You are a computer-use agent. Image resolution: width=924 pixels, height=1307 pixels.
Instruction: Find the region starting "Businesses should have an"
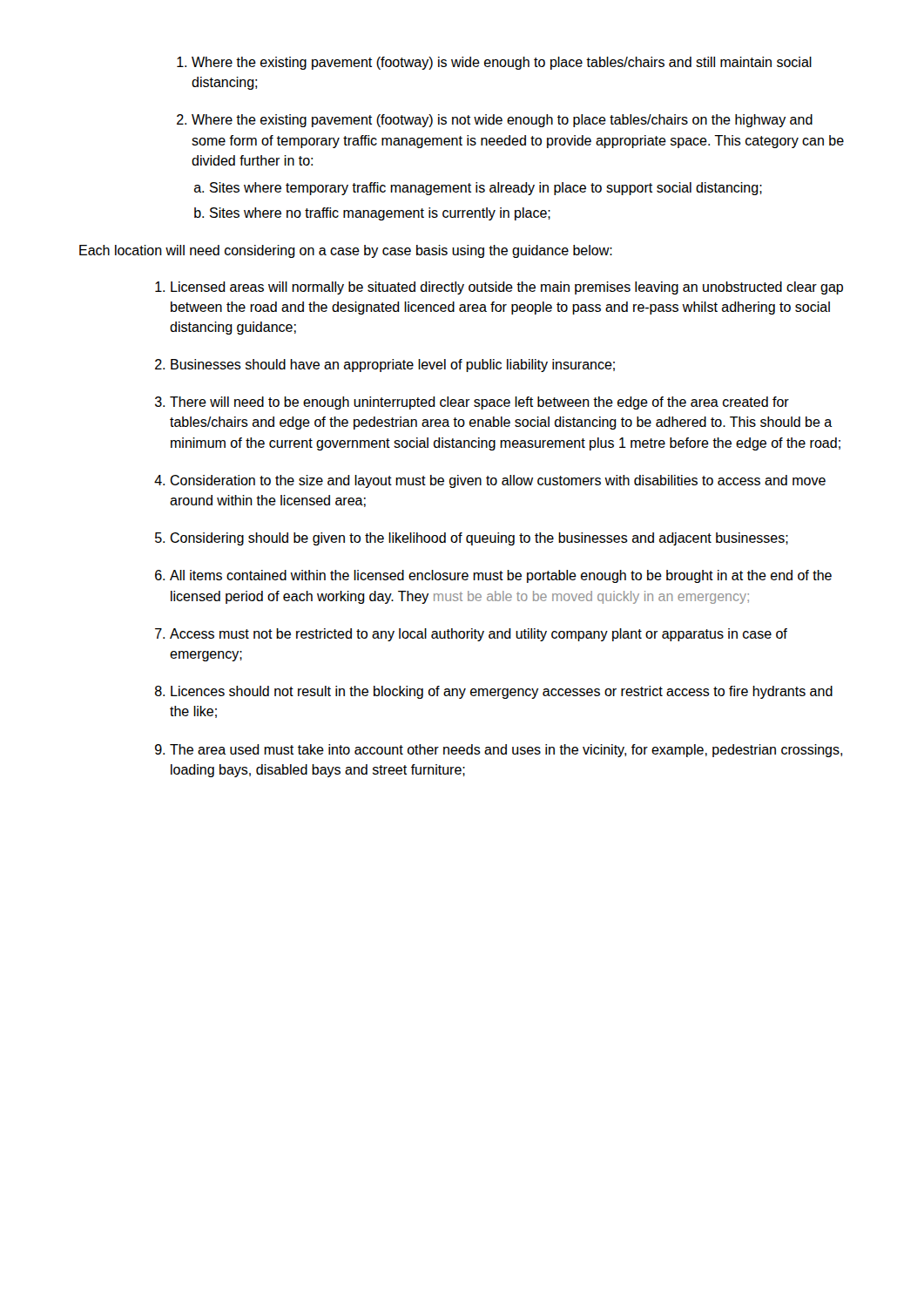click(x=393, y=365)
